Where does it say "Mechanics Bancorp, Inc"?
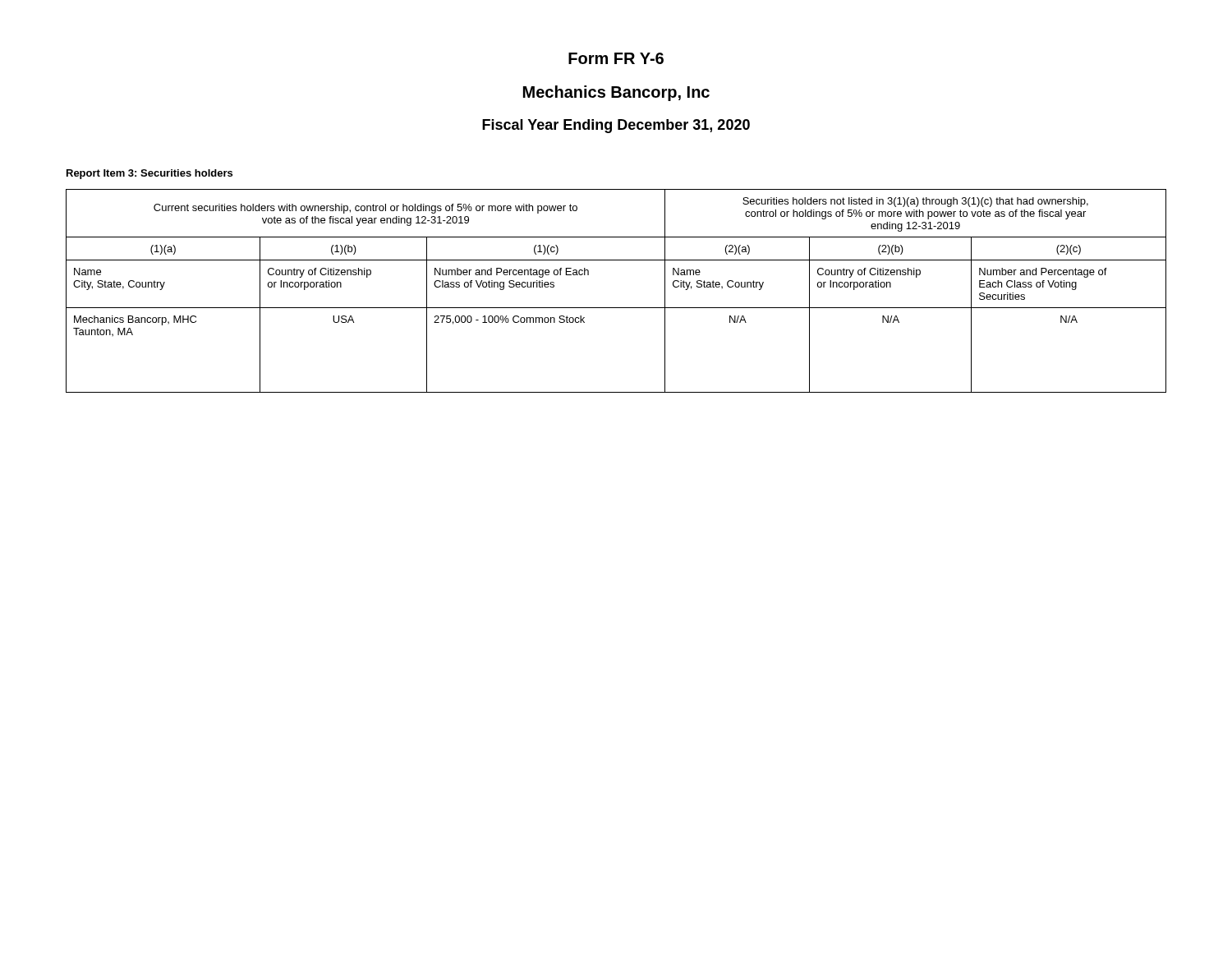Screen dimensions: 953x1232 coord(616,92)
